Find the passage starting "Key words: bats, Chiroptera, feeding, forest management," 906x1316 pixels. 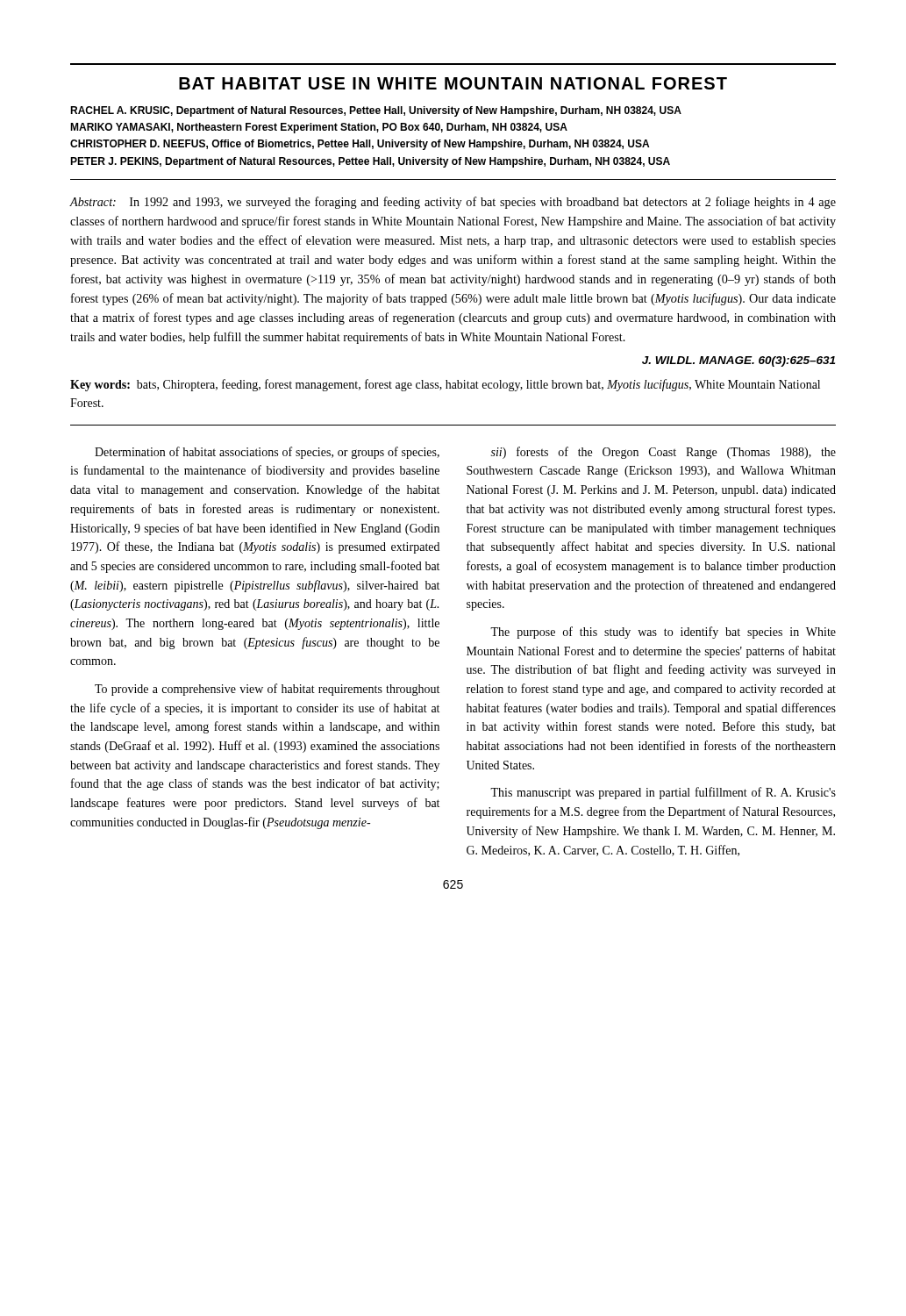pyautogui.click(x=445, y=394)
